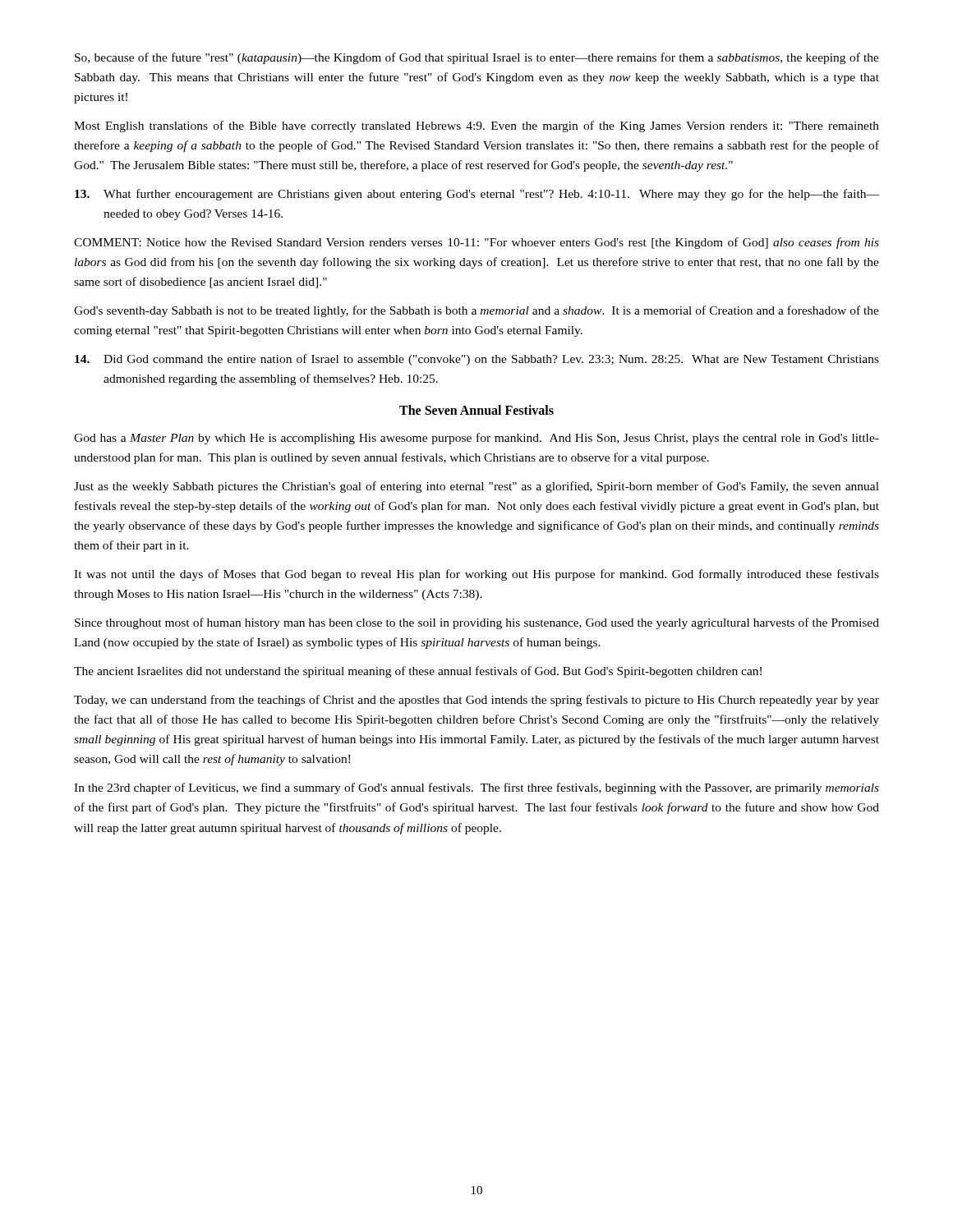The image size is (953, 1232).
Task: Point to the block beginning "Just as the weekly Sabbath pictures"
Action: point(476,516)
